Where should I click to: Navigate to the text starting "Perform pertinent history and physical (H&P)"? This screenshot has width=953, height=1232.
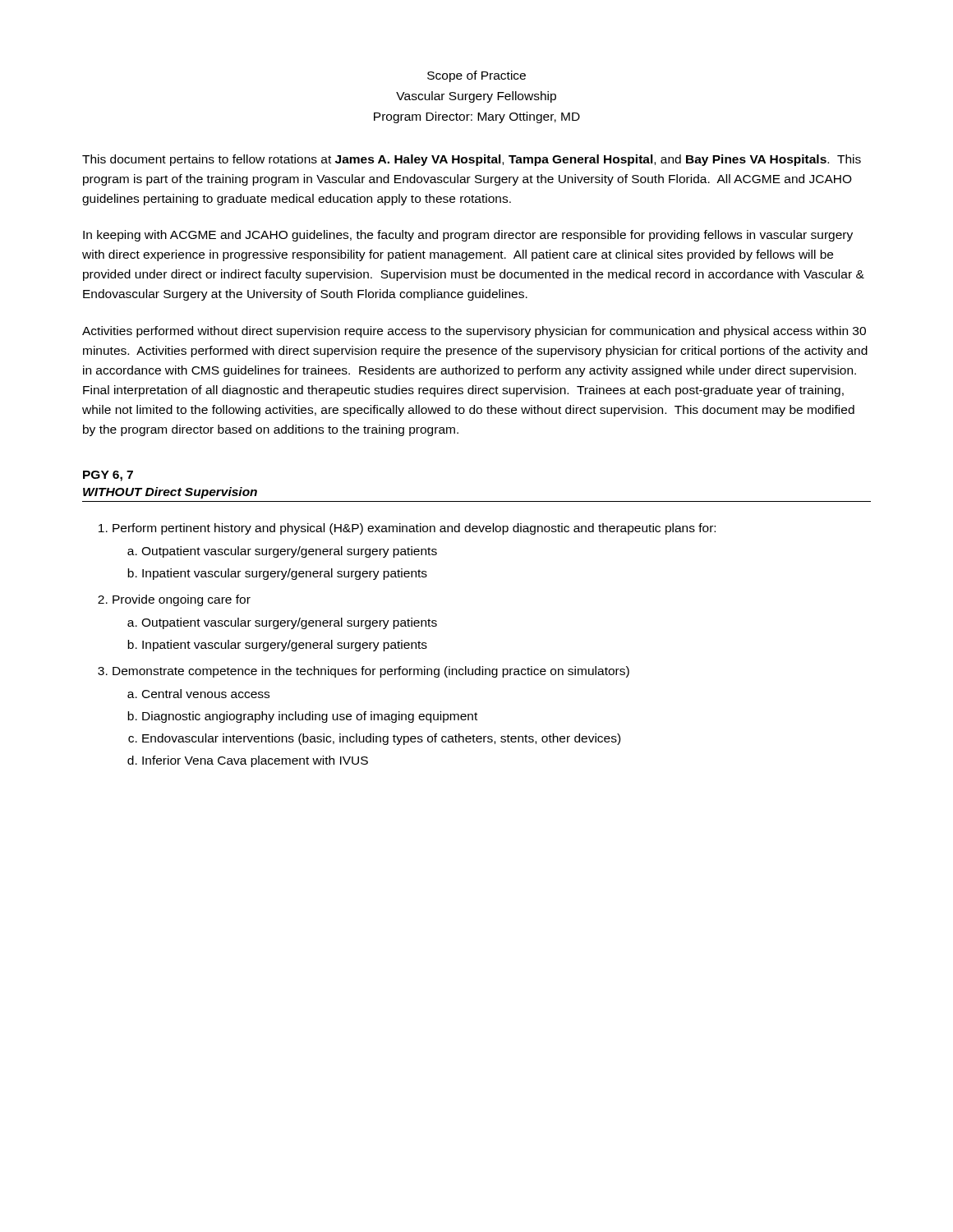pos(414,529)
